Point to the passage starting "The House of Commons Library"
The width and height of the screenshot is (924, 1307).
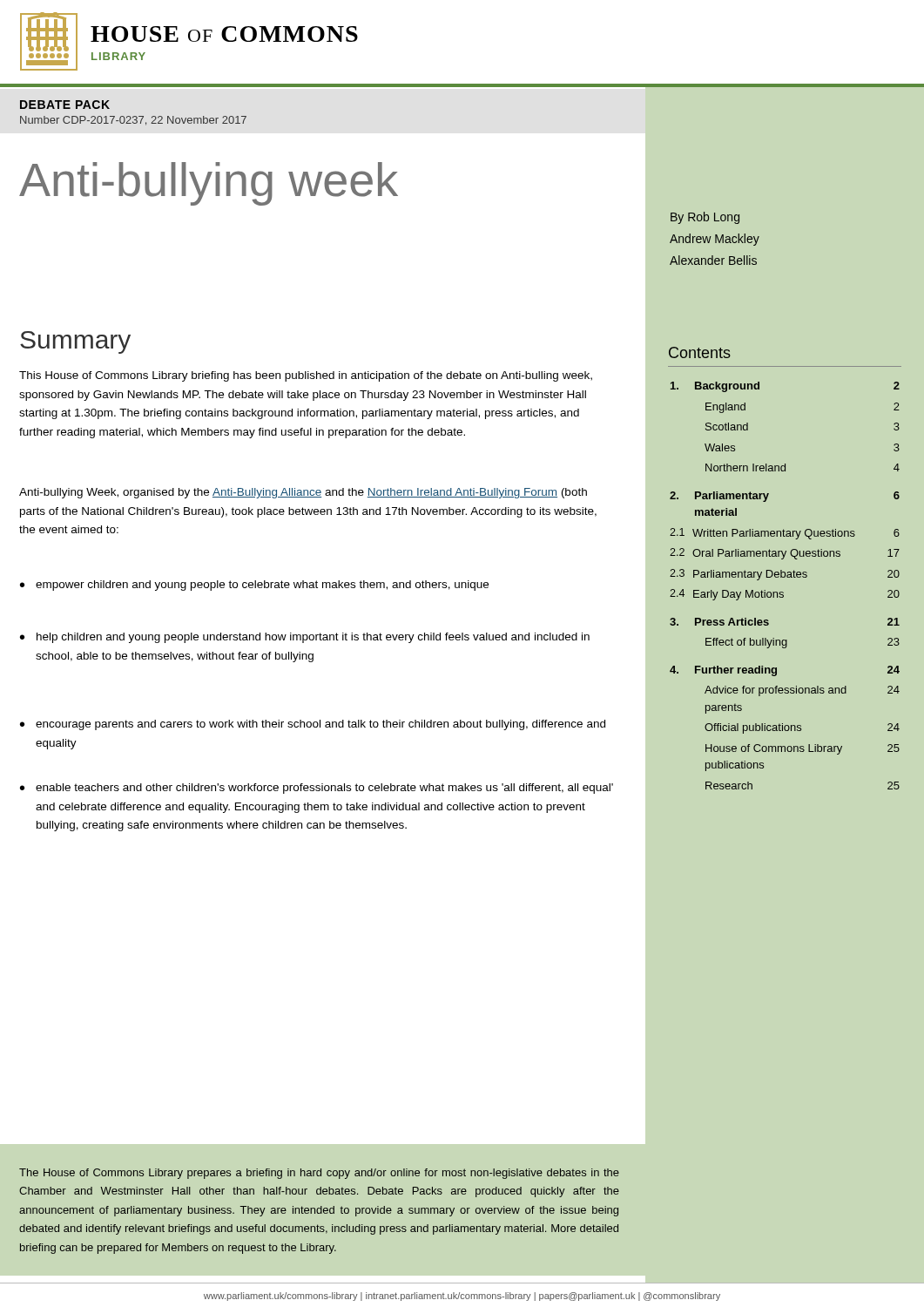pos(319,1210)
